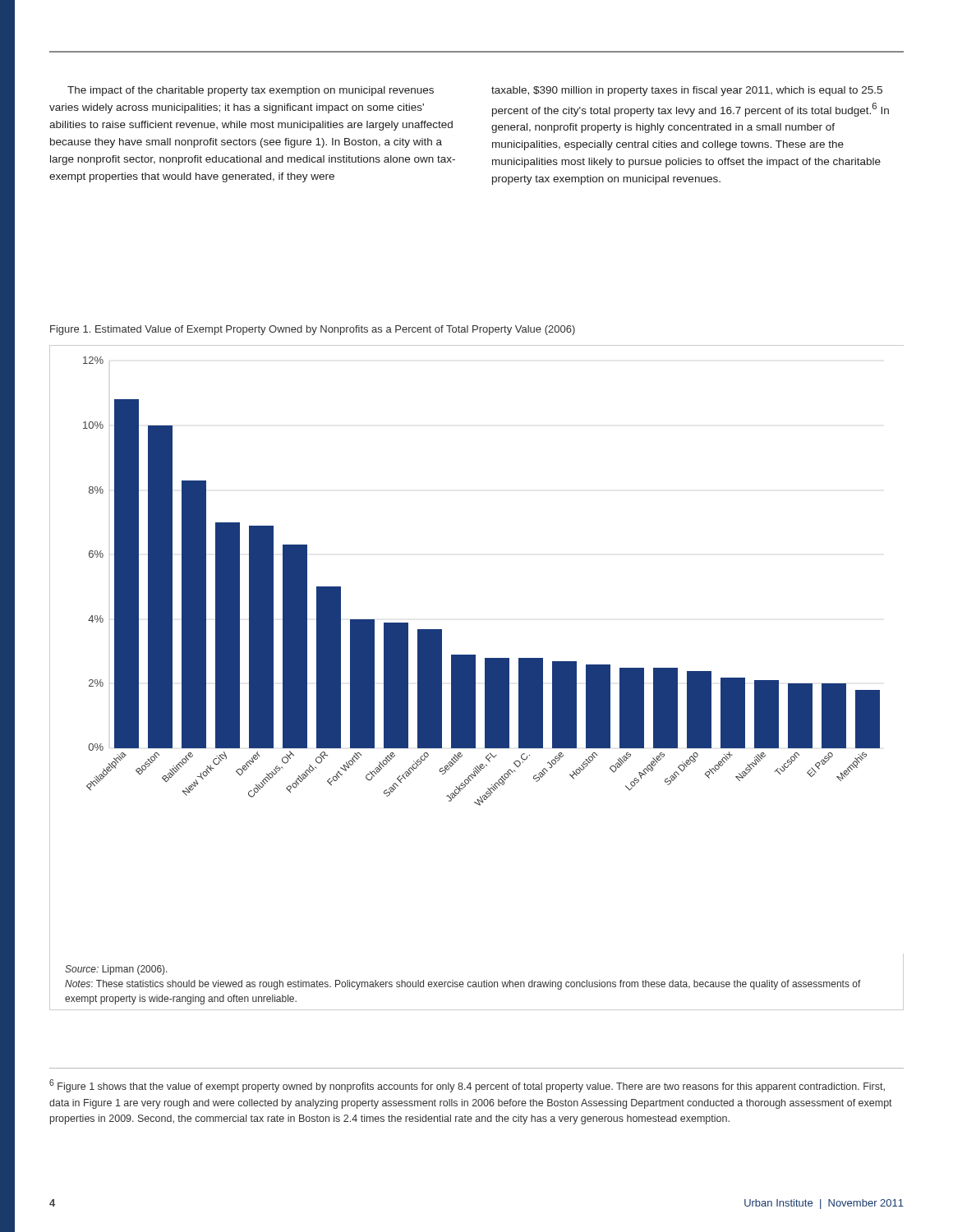
Task: Navigate to the text block starting "Figure 1. Estimated Value of"
Action: 312,329
